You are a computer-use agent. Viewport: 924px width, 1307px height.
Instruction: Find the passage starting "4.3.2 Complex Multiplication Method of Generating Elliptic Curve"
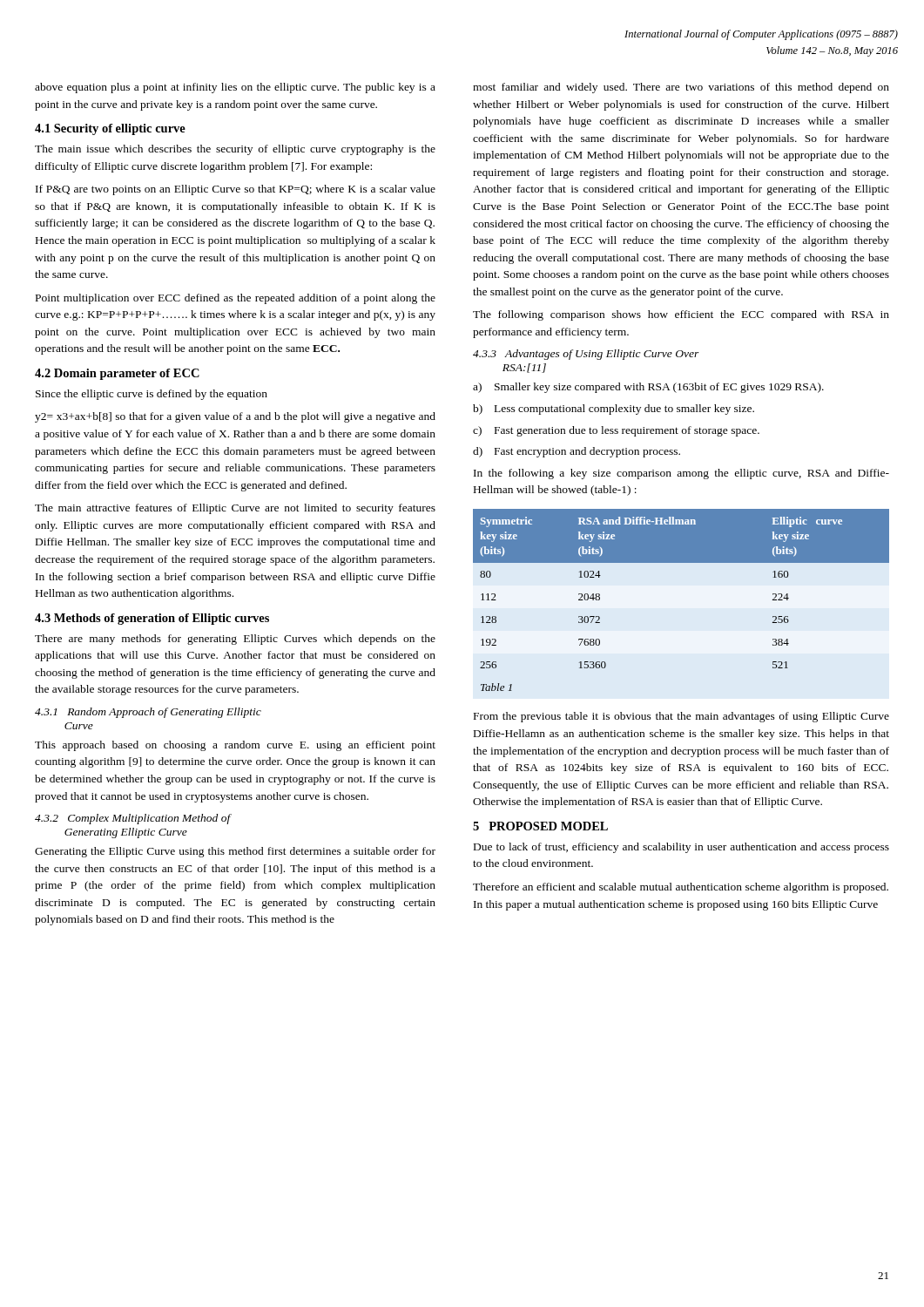click(132, 825)
